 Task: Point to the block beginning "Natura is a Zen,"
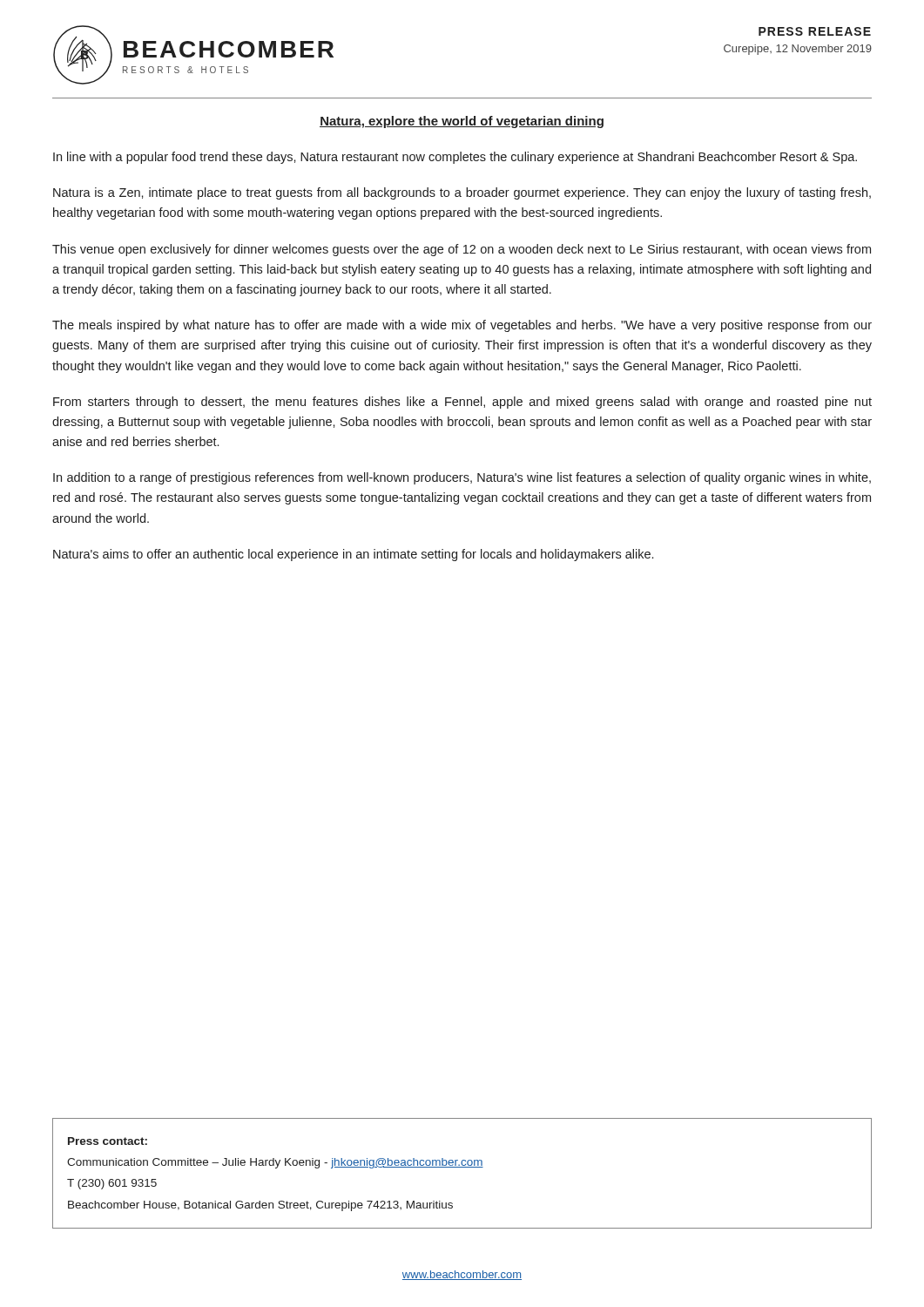point(462,203)
